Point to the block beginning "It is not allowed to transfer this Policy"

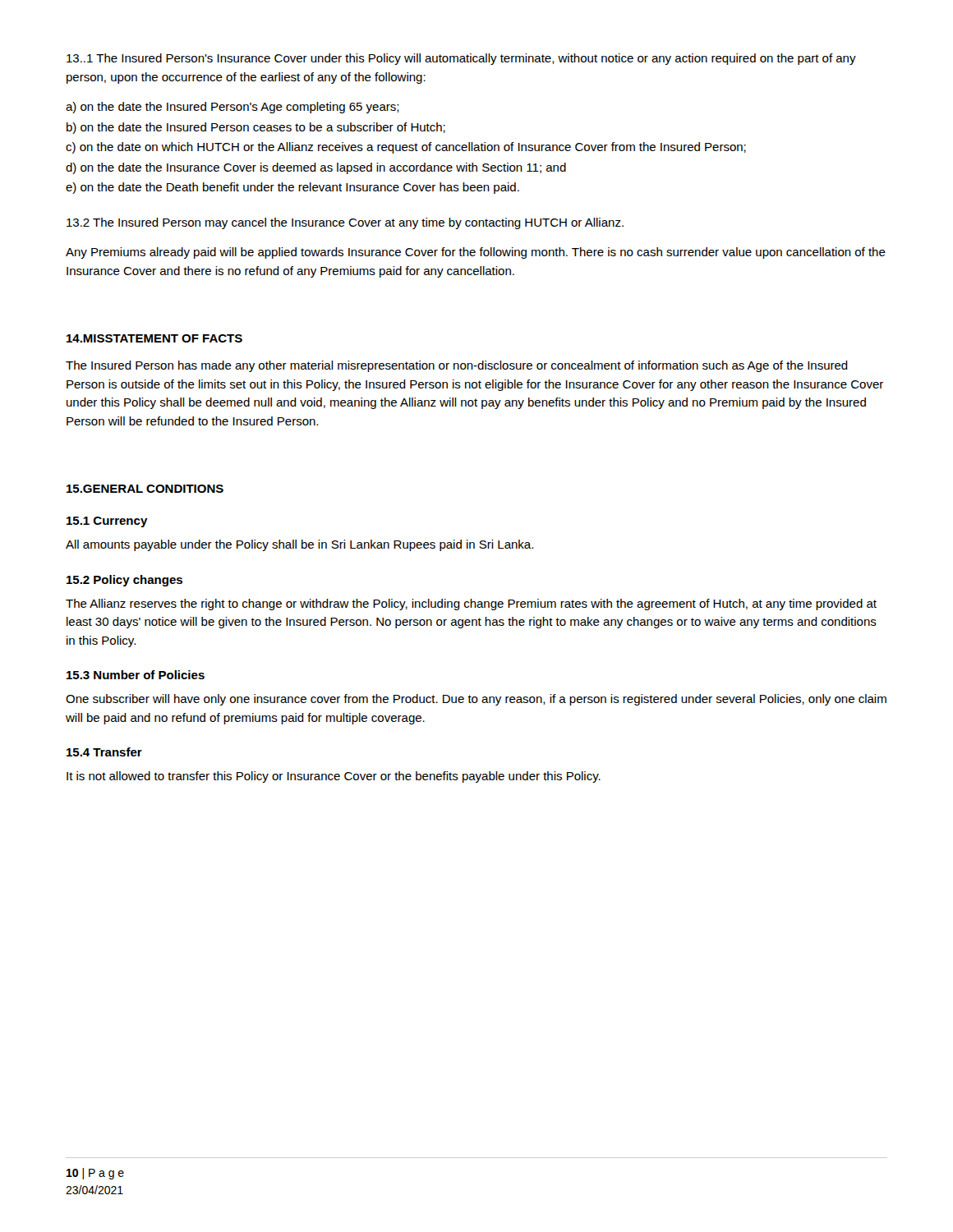click(333, 776)
